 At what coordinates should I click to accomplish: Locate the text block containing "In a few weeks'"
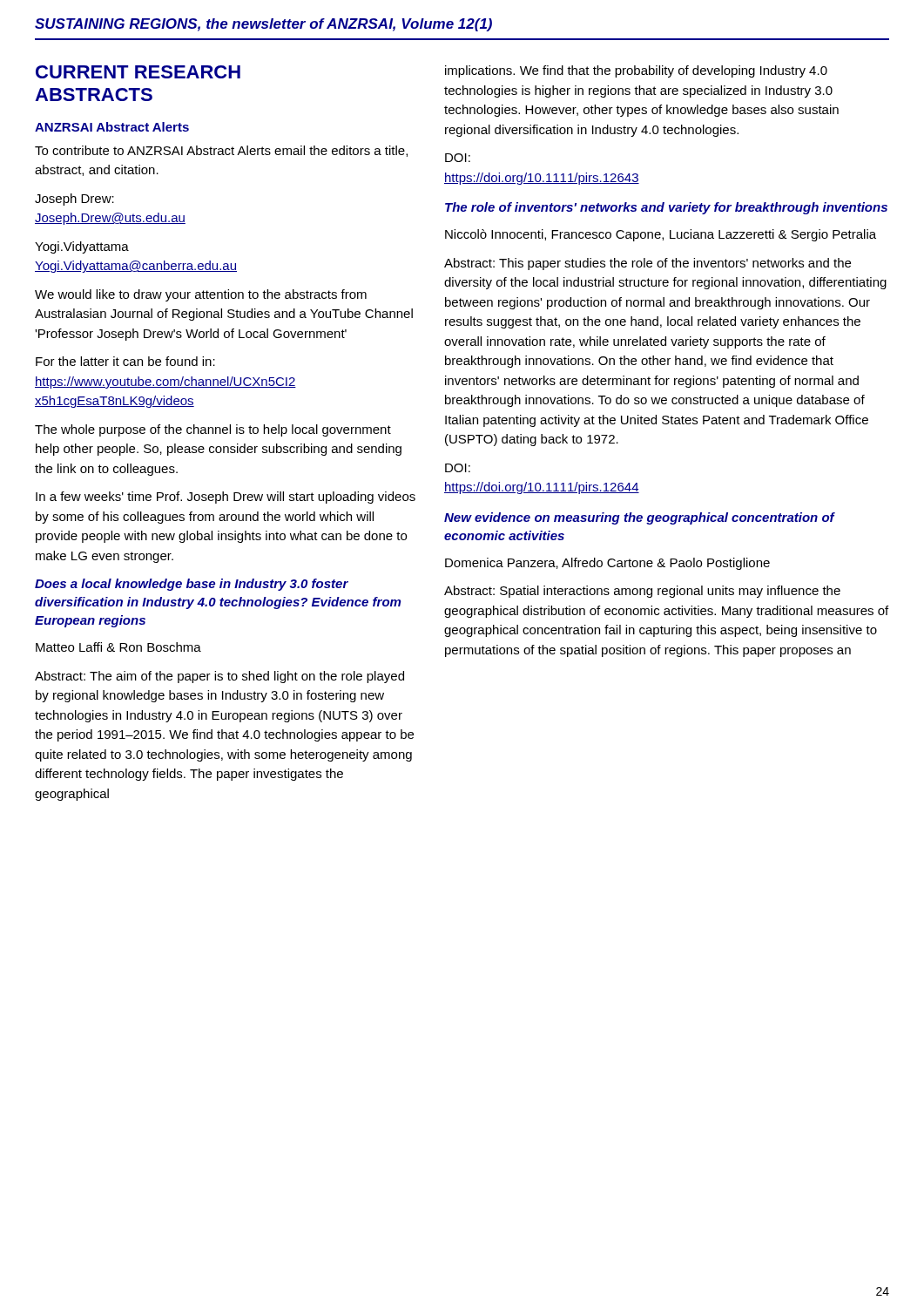tap(226, 527)
